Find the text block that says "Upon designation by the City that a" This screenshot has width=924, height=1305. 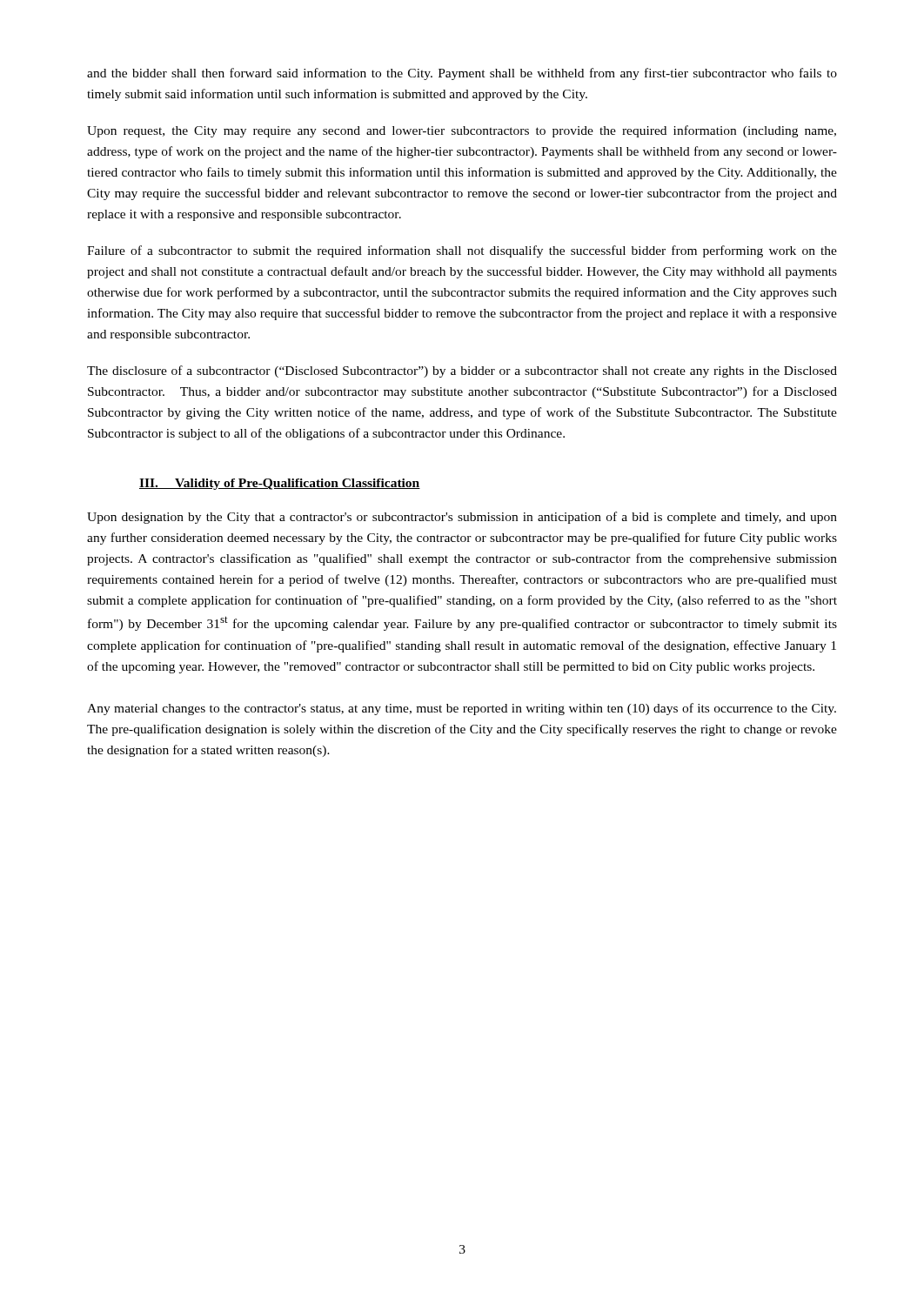pyautogui.click(x=462, y=591)
